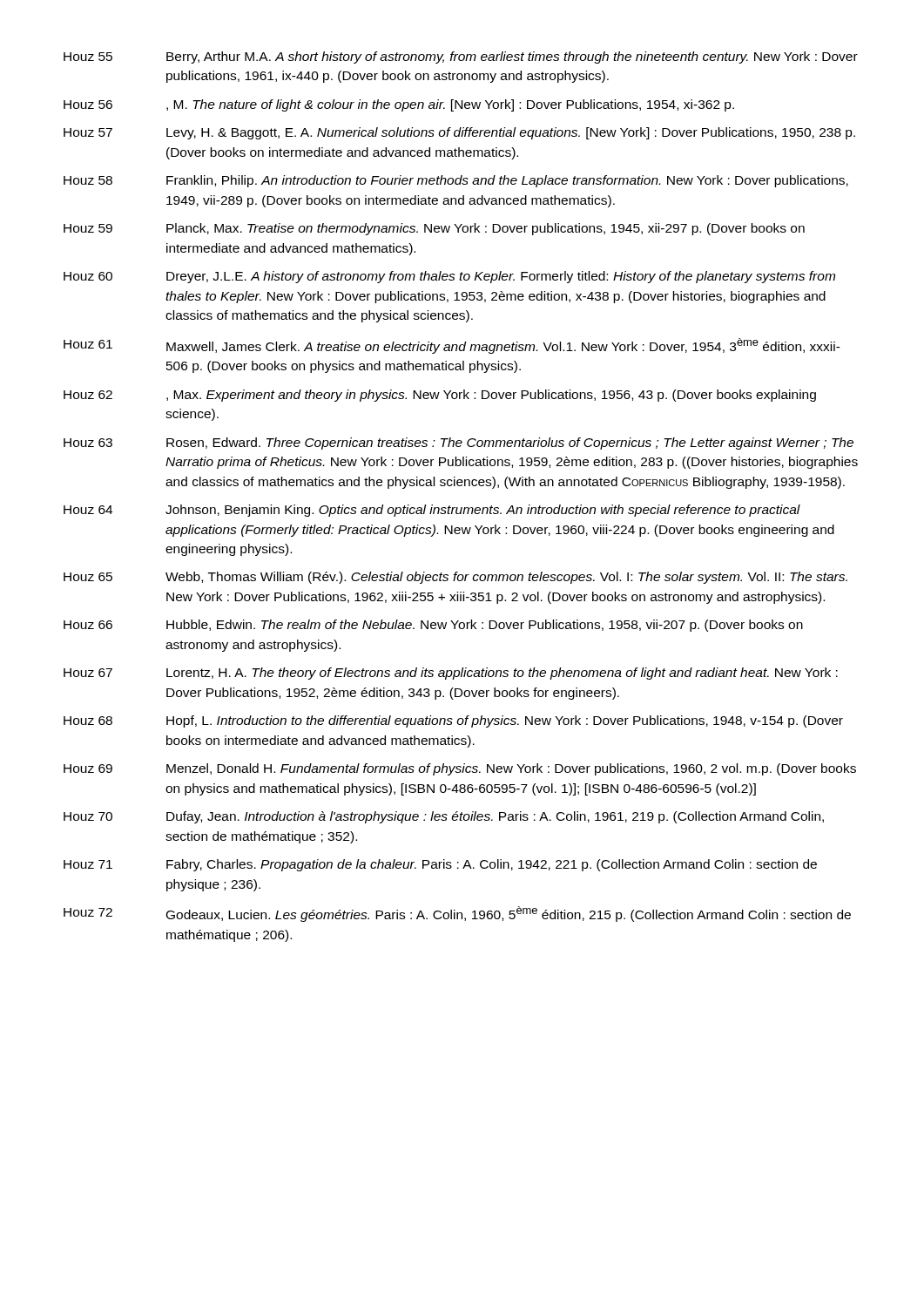The image size is (924, 1307).
Task: Point to the block beginning "Houz 68 Hopf, L. Introduction to the differential"
Action: coord(462,731)
